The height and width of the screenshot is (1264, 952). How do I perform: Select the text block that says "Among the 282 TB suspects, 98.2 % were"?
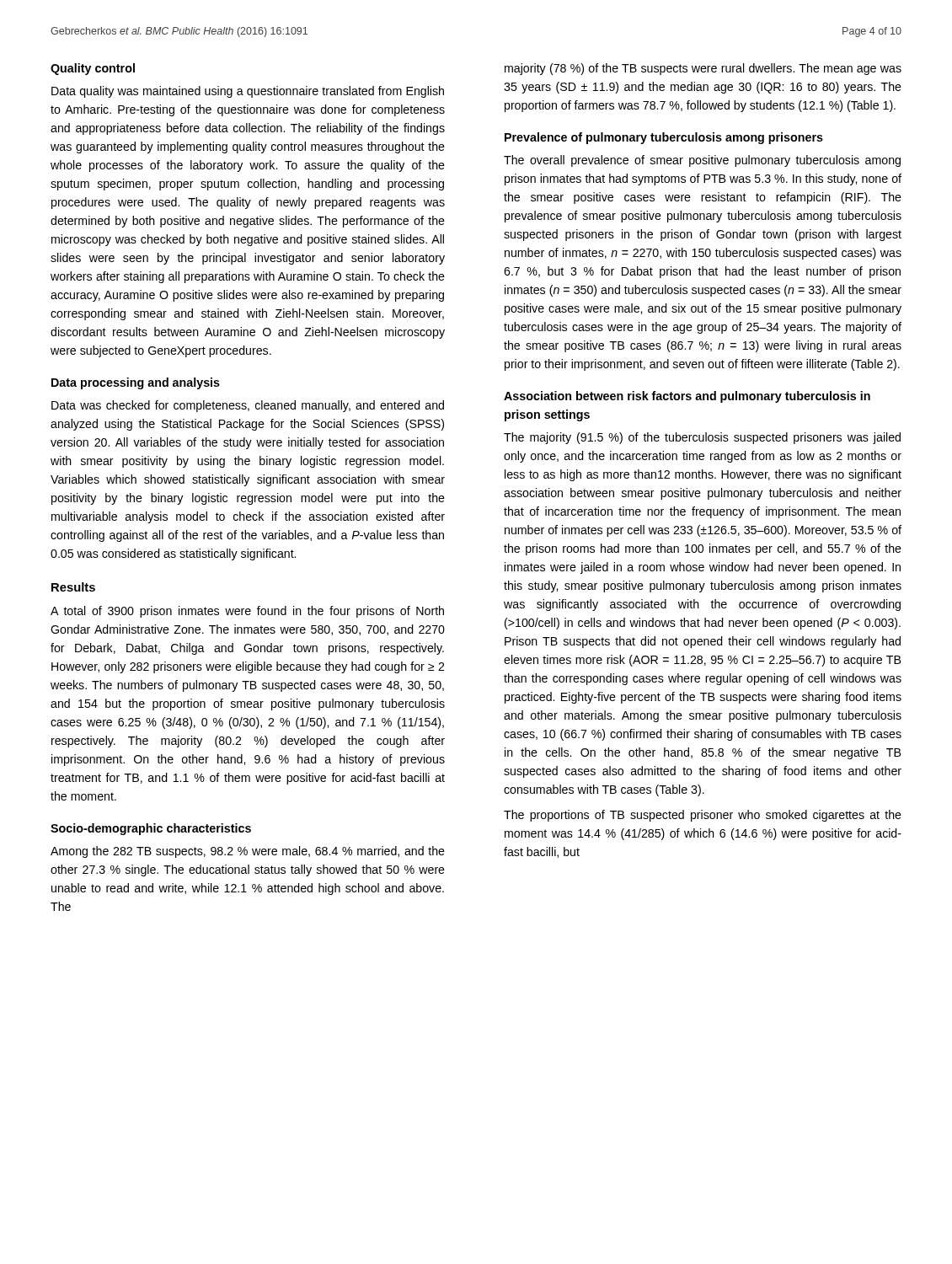(248, 879)
